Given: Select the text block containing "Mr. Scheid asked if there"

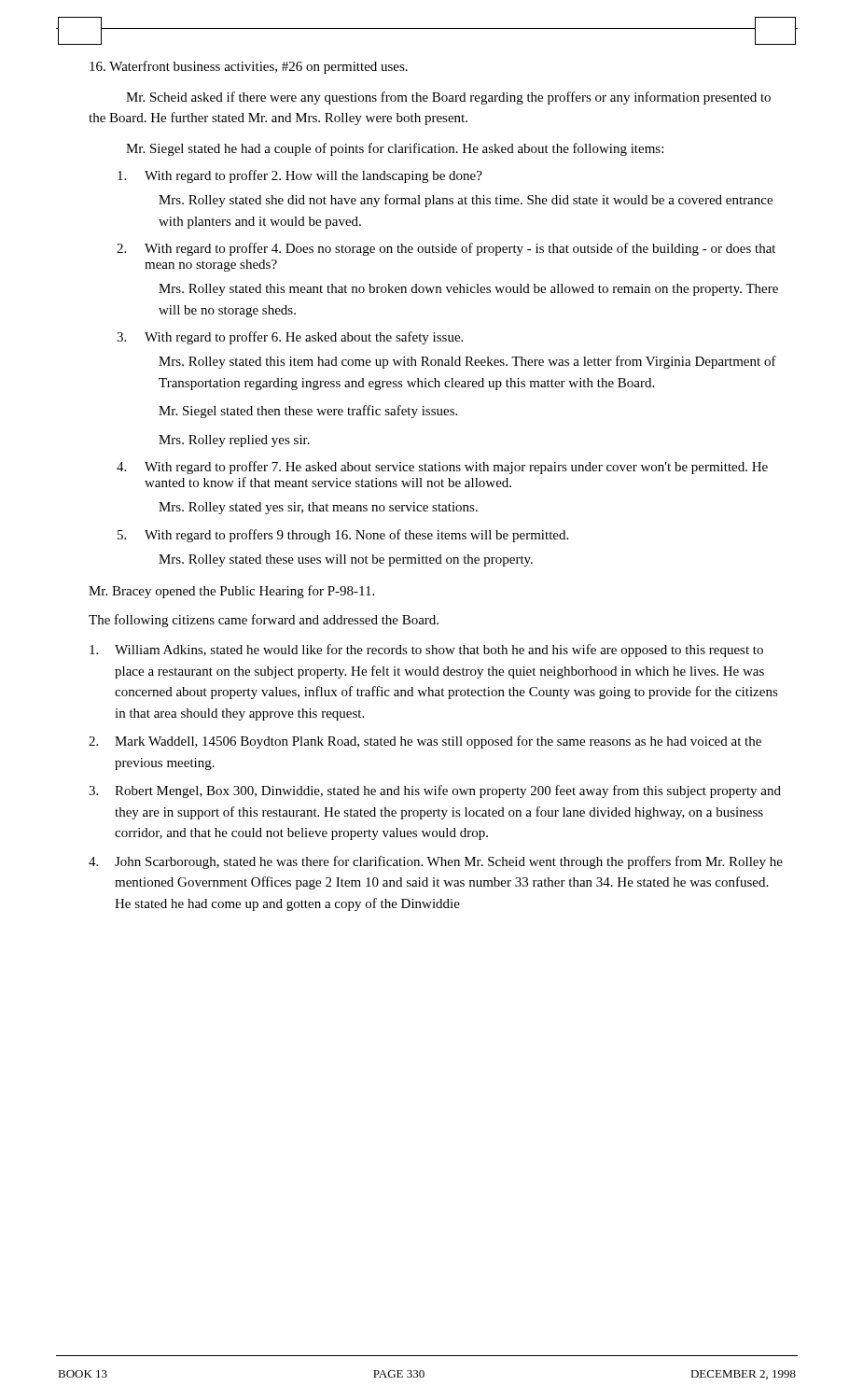Looking at the screenshot, I should tap(436, 107).
